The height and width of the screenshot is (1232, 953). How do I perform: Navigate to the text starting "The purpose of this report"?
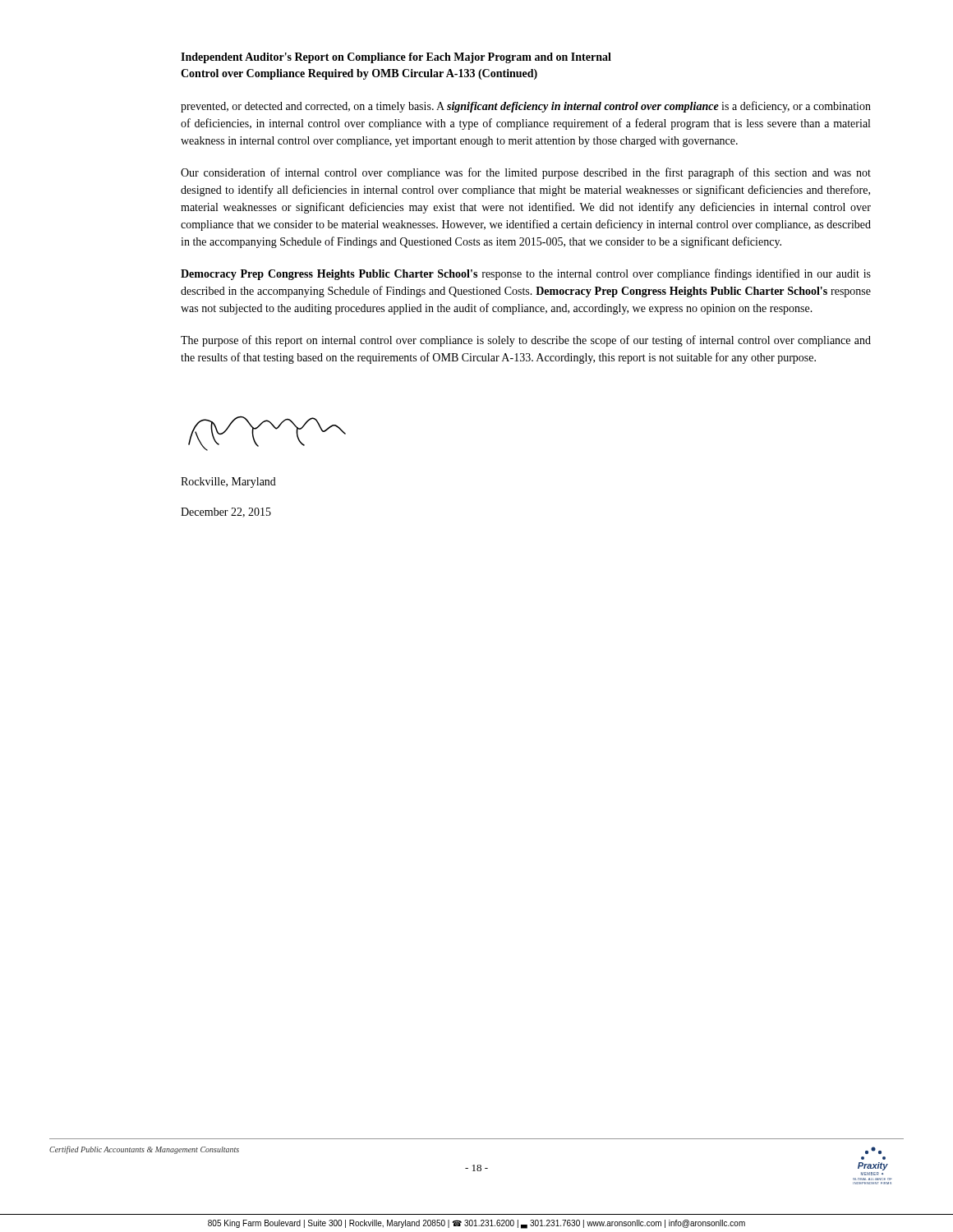point(526,349)
